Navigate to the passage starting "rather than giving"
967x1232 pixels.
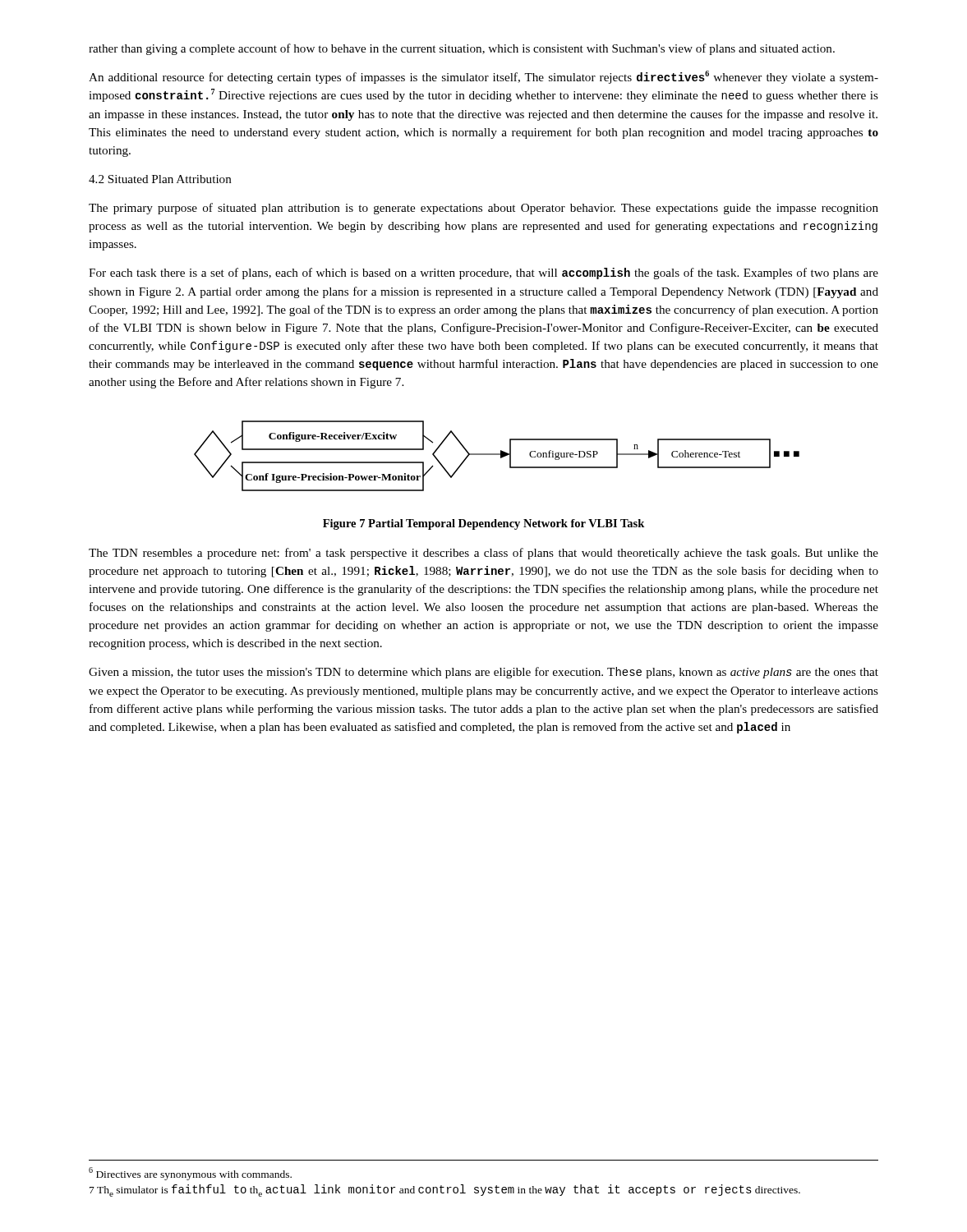point(462,48)
